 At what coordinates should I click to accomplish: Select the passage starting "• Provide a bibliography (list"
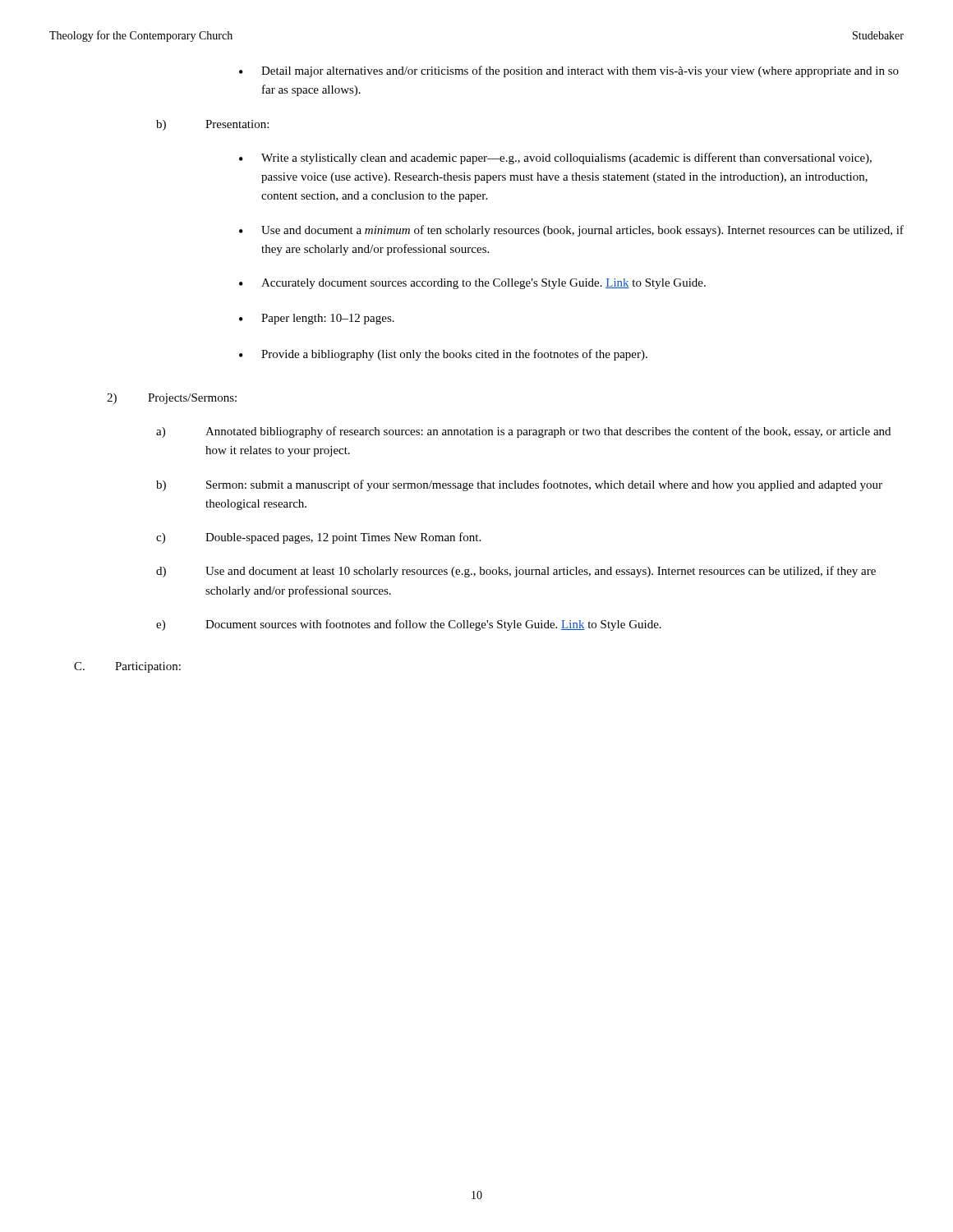tap(571, 355)
